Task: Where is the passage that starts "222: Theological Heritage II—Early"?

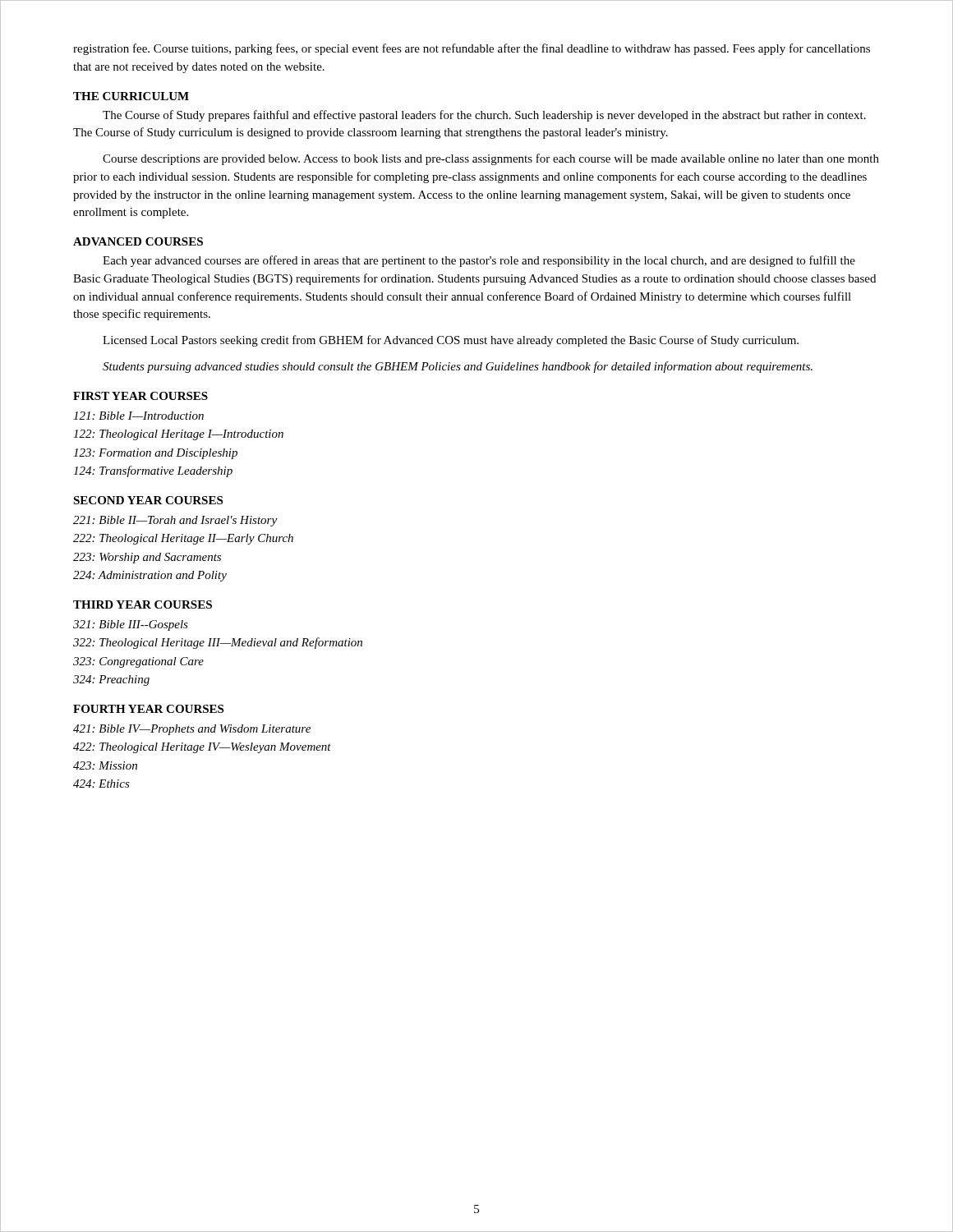Action: click(x=183, y=538)
